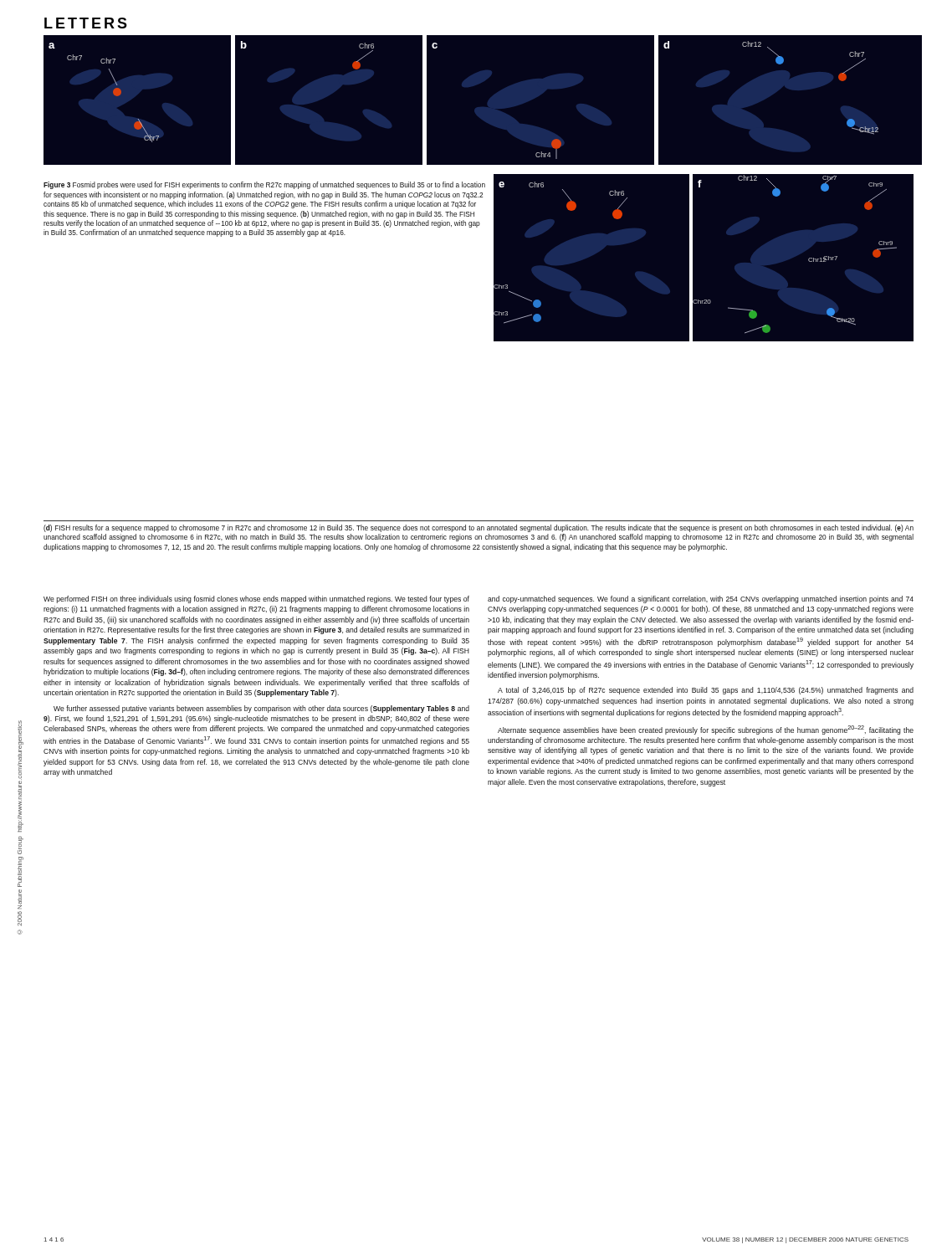The width and height of the screenshot is (952, 1255).
Task: Locate the caption containing "(d) FISH results for a"
Action: 479,538
